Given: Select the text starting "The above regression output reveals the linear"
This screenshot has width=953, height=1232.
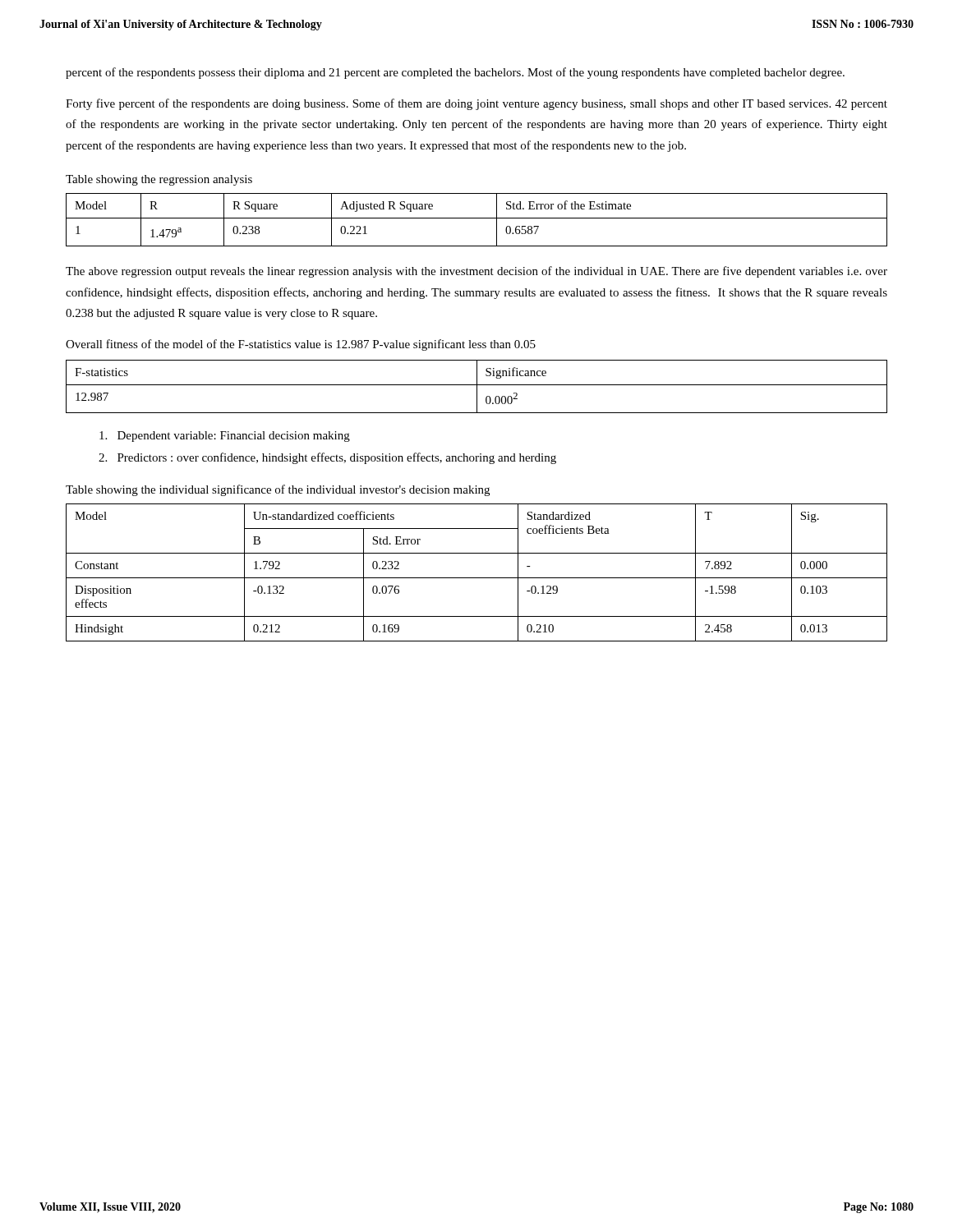Looking at the screenshot, I should (476, 292).
